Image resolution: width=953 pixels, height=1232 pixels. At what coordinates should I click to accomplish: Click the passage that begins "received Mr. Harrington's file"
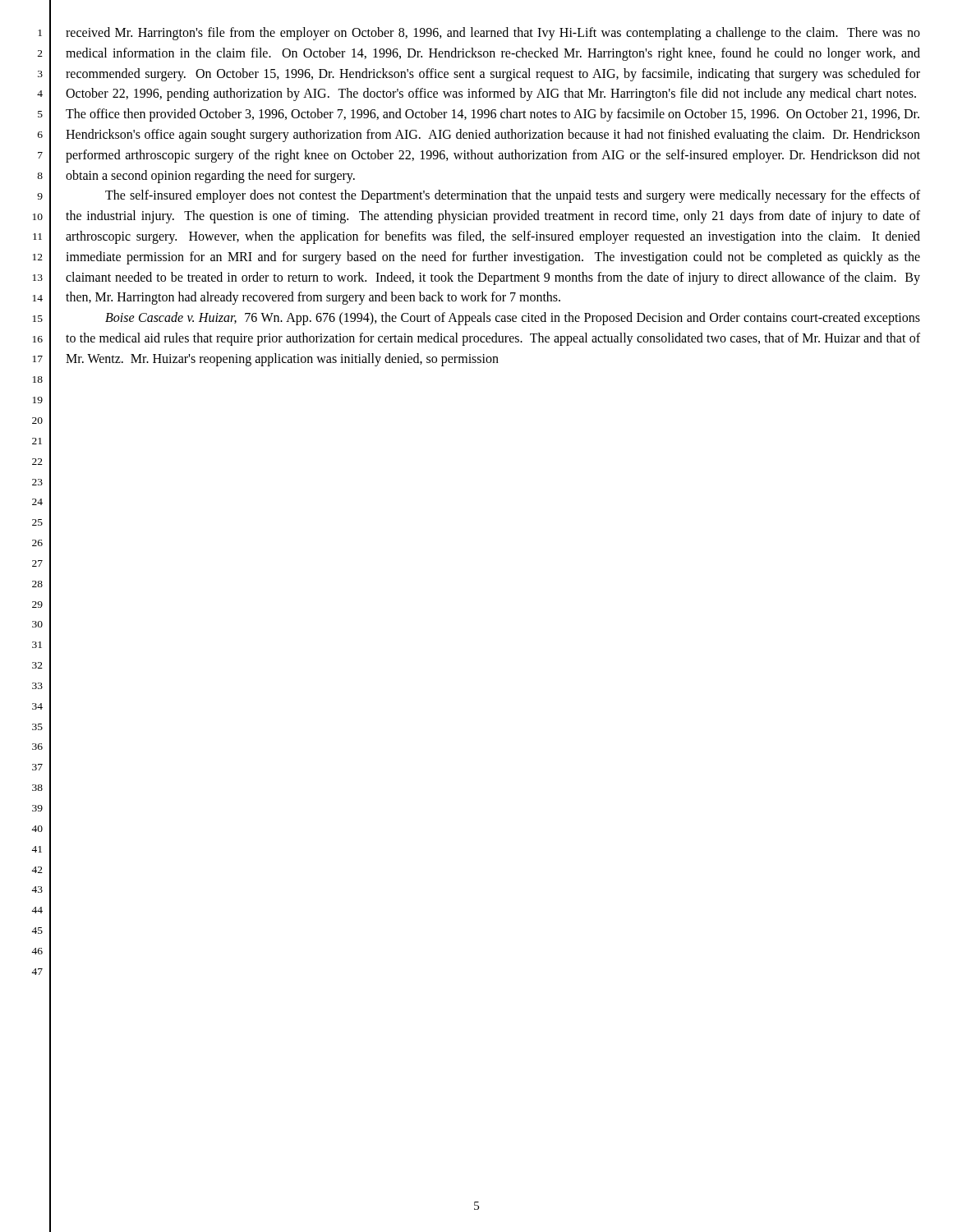pos(493,104)
